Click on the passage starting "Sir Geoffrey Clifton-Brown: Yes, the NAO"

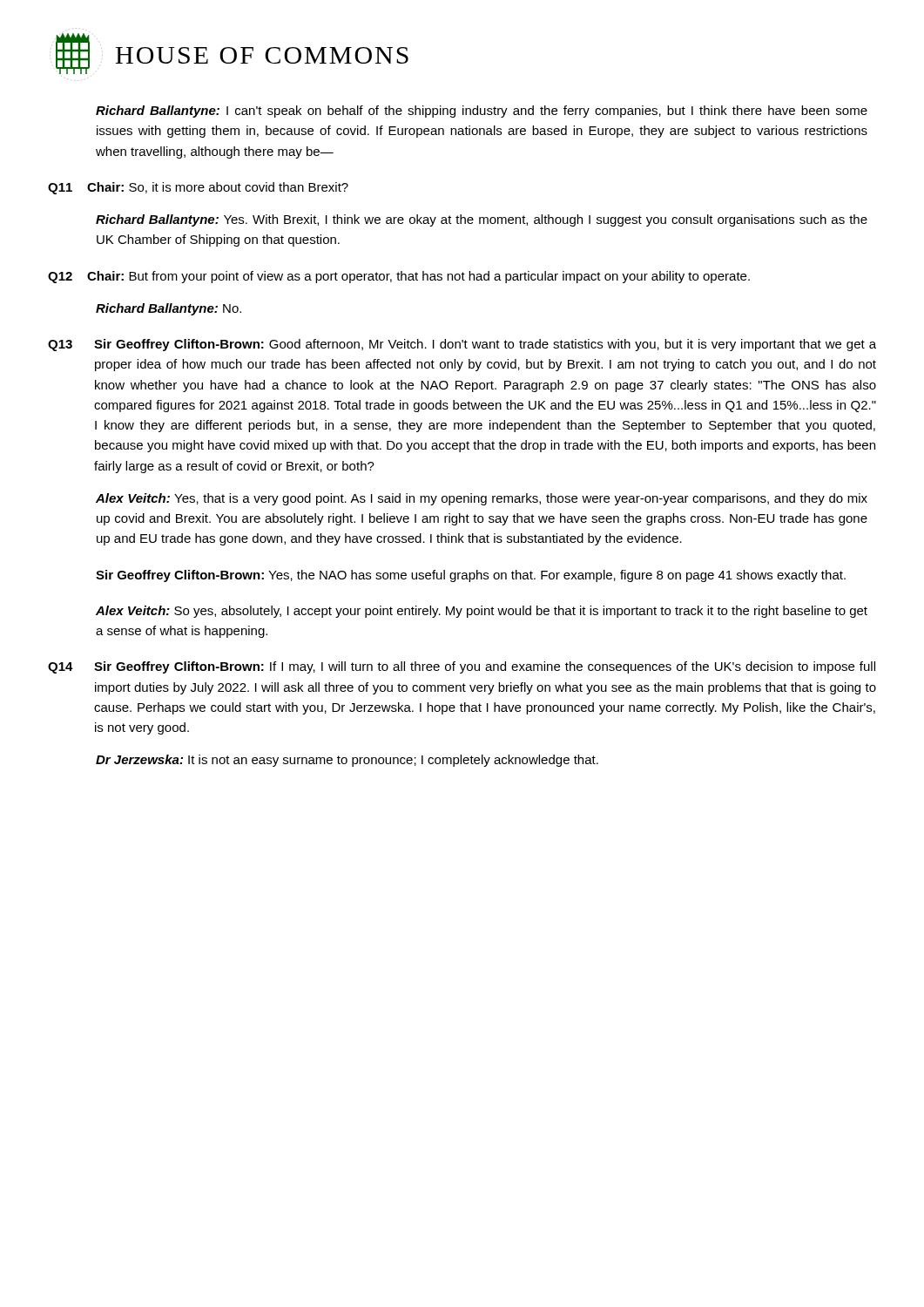coord(471,574)
